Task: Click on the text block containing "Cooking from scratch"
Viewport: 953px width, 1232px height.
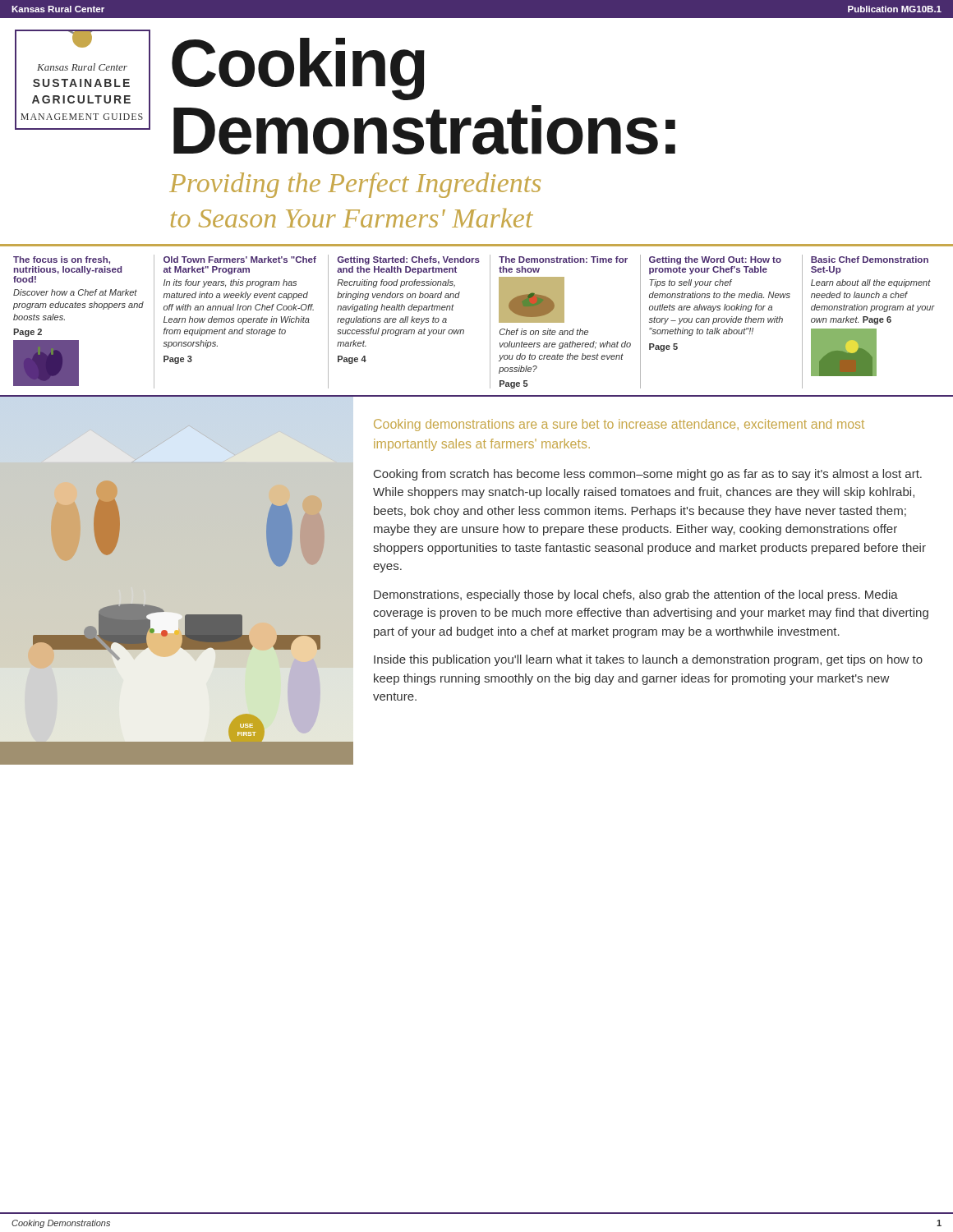Action: [x=649, y=519]
